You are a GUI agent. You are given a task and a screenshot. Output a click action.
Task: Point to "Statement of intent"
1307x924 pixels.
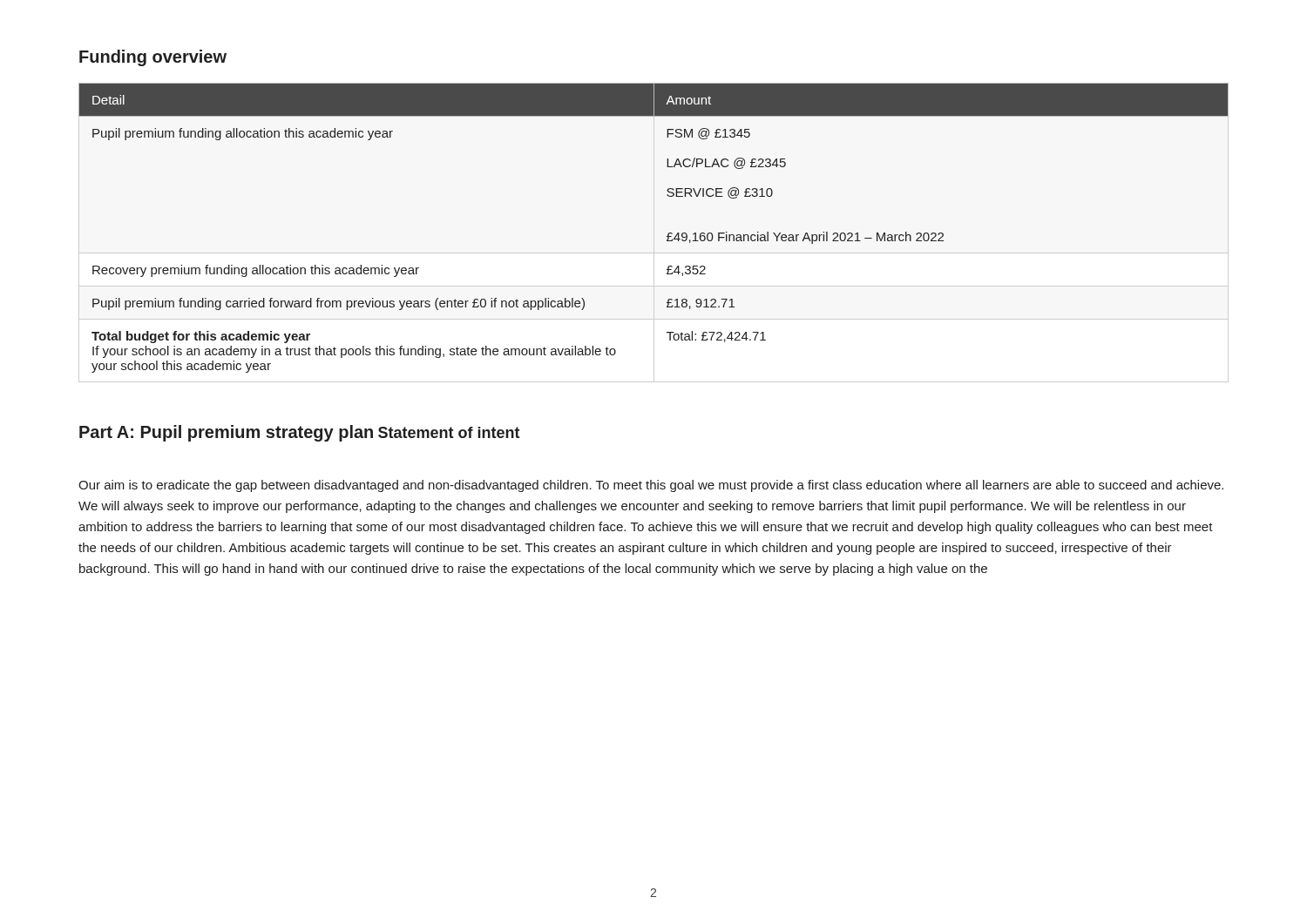pos(449,433)
